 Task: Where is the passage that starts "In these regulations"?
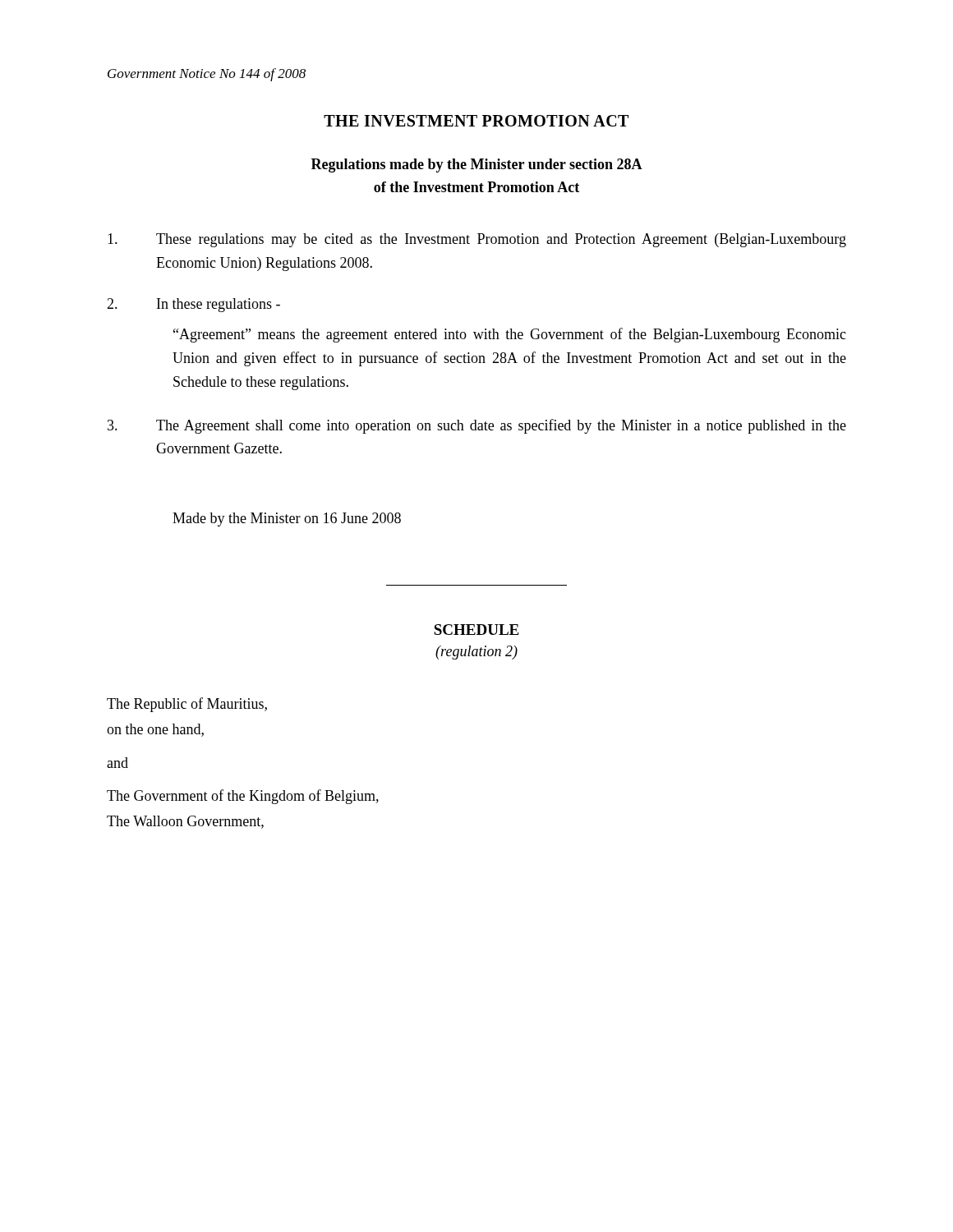point(193,305)
